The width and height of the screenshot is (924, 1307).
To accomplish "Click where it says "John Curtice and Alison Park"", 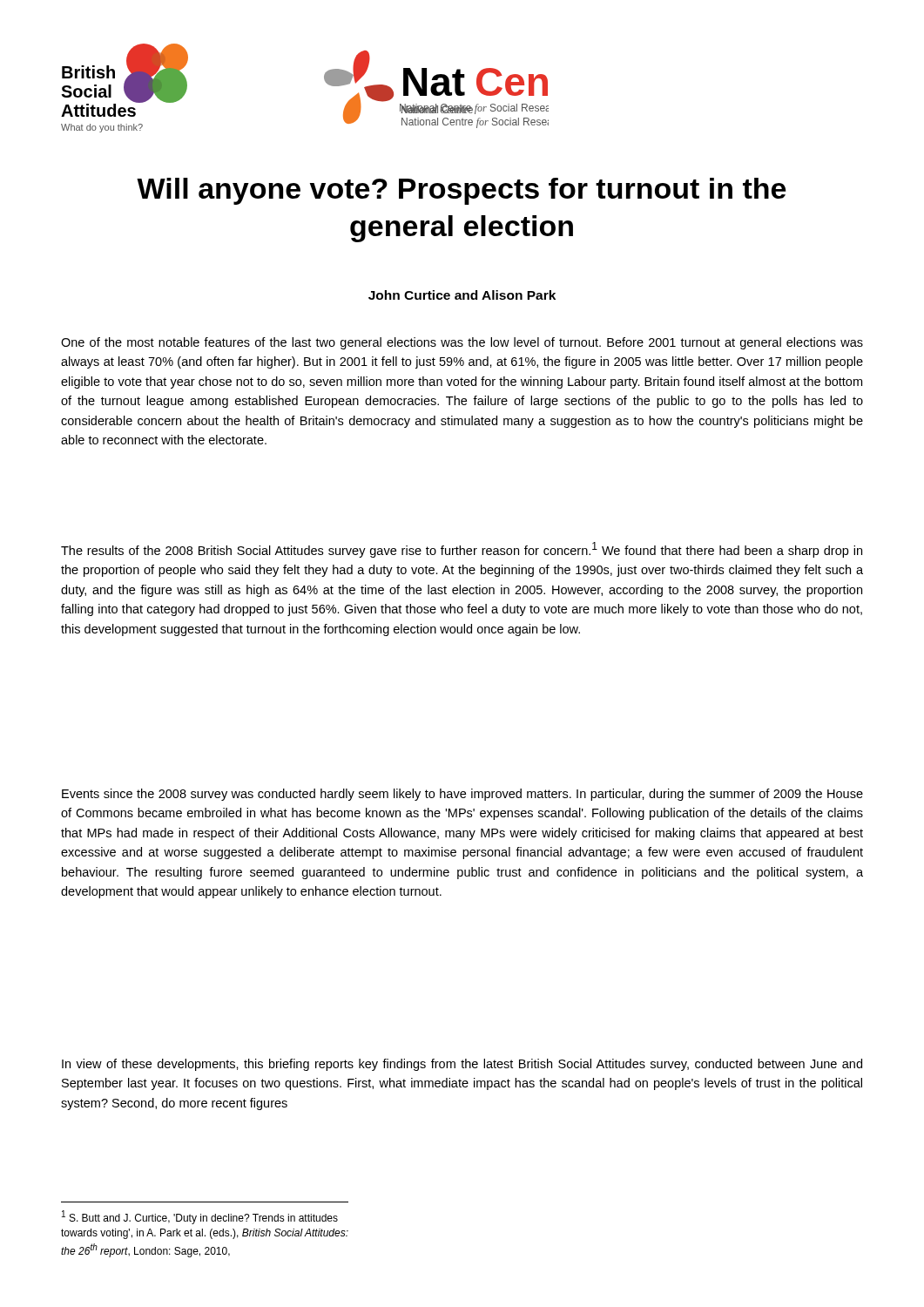I will (462, 295).
